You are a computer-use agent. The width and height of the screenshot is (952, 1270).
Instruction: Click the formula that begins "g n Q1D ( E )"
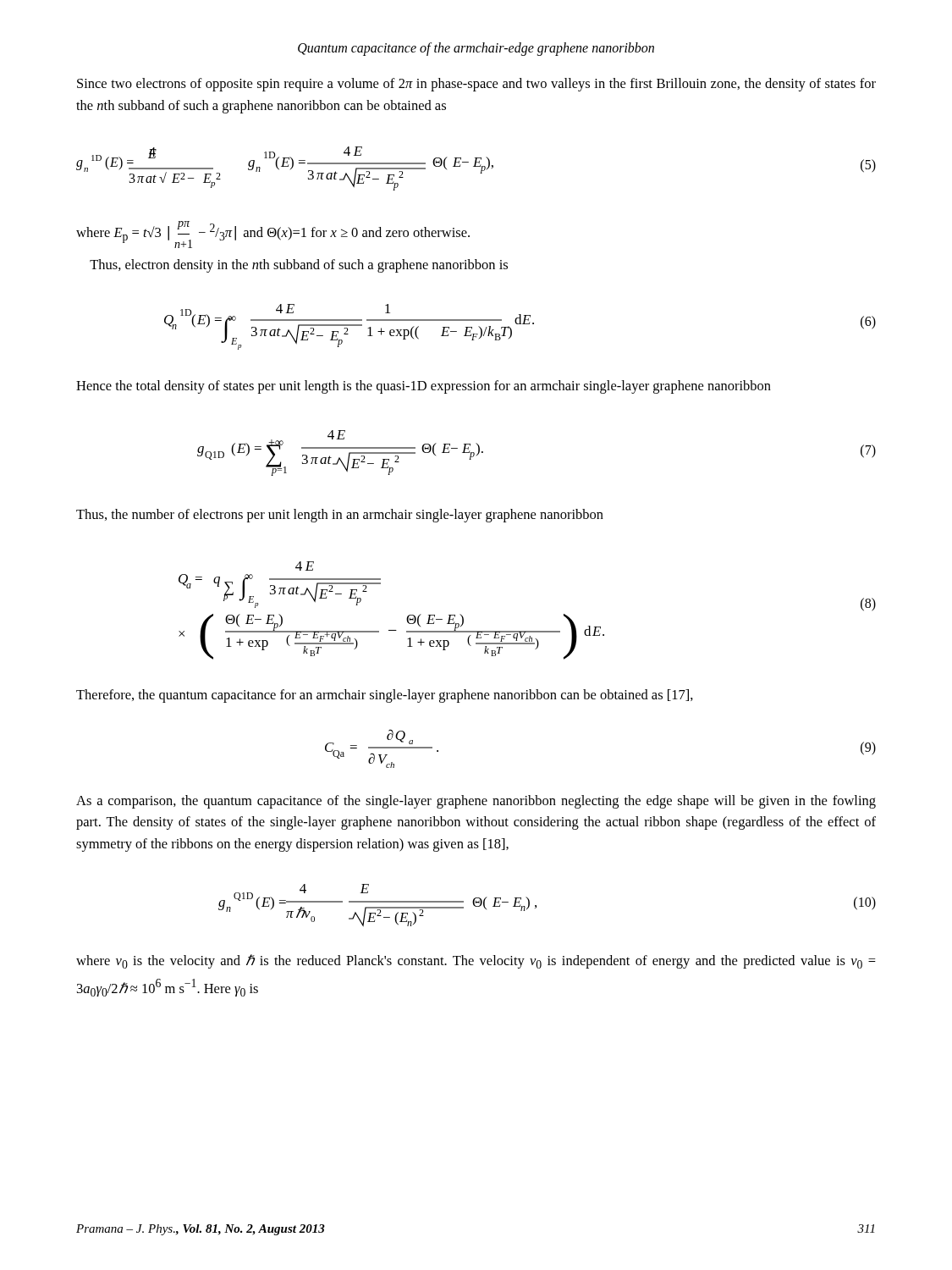pyautogui.click(x=538, y=903)
